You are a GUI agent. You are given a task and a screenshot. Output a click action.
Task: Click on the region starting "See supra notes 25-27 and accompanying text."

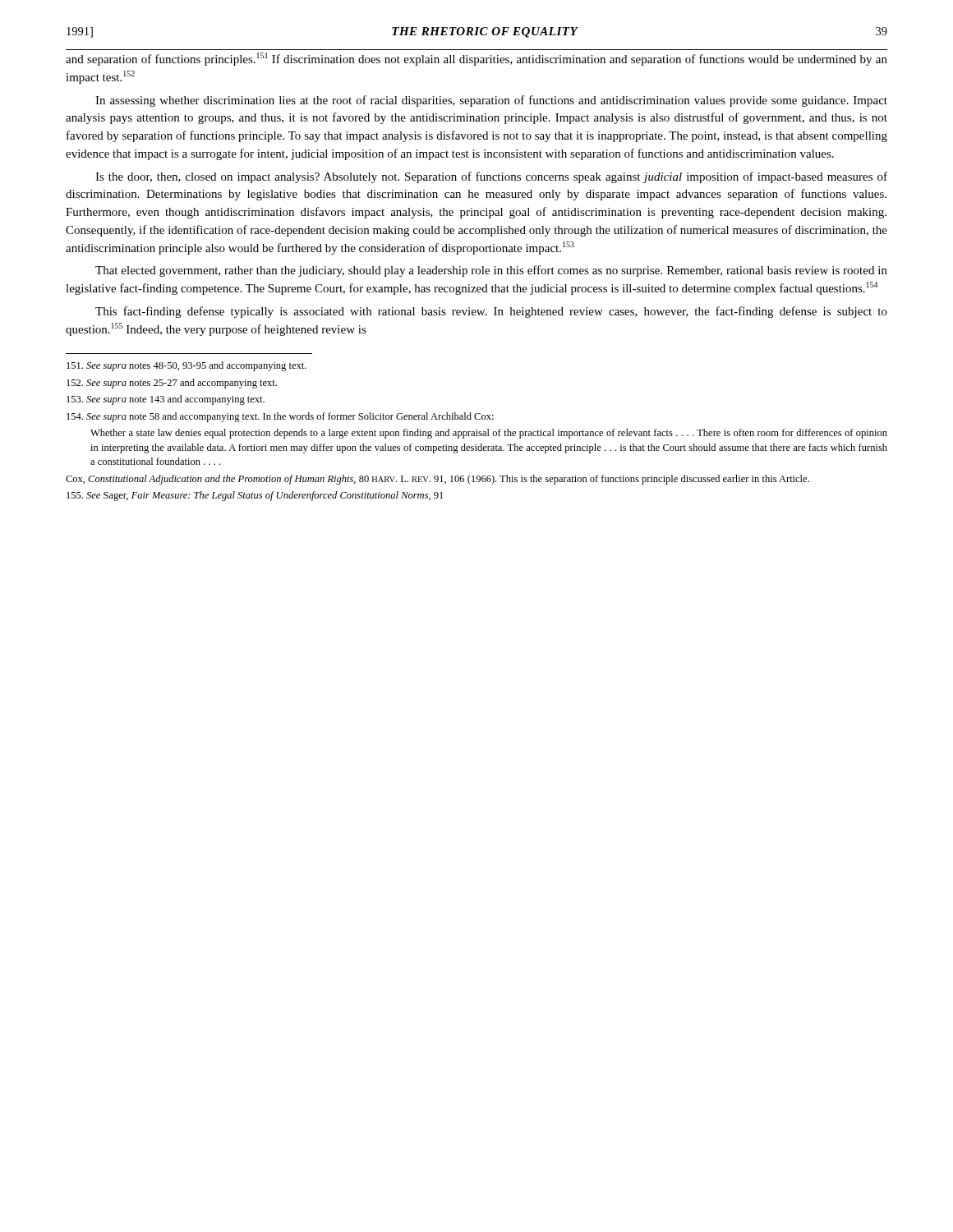172,384
